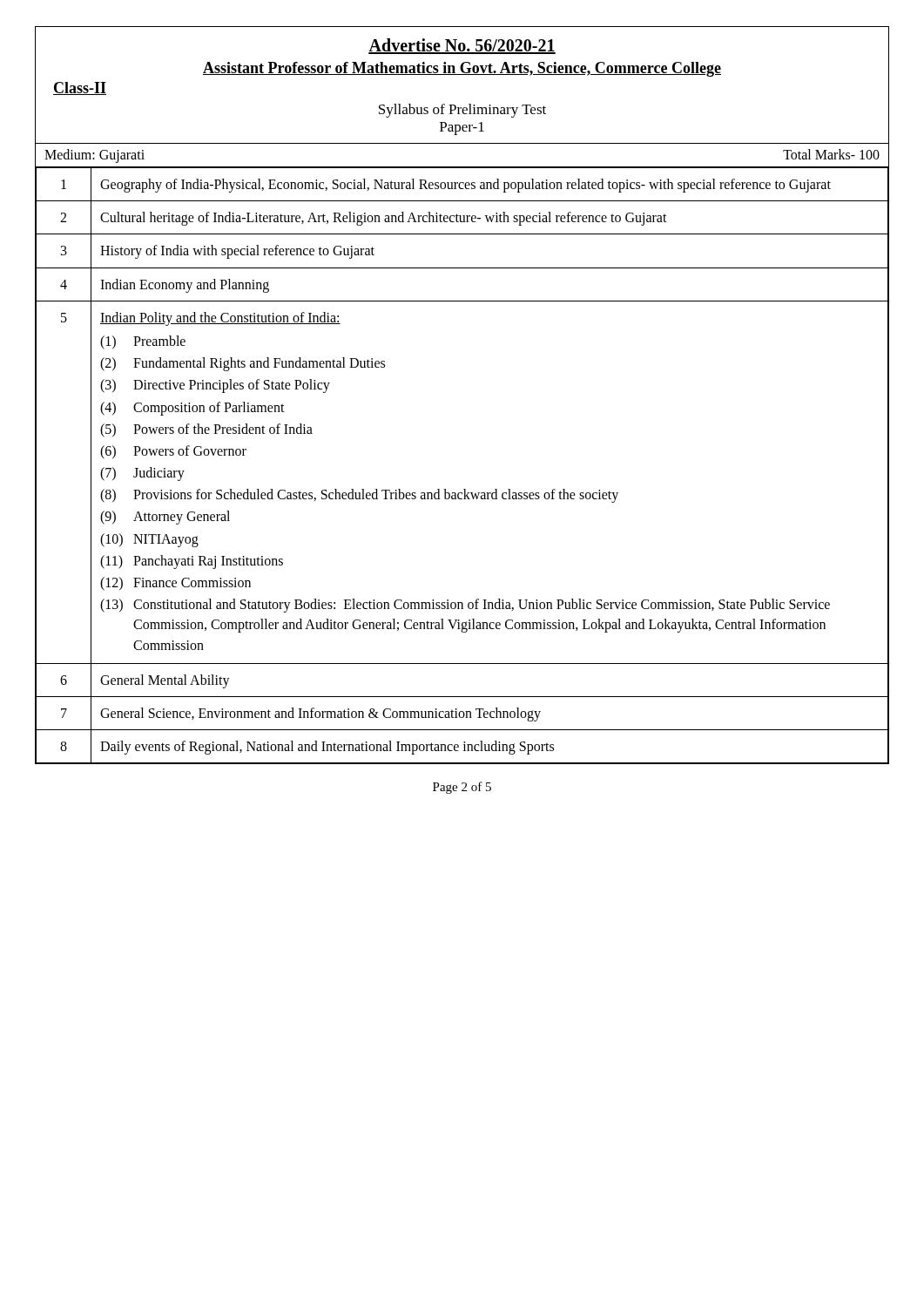
Task: Click the passage that begins "Syllabus of Preliminary"
Action: coord(462,109)
